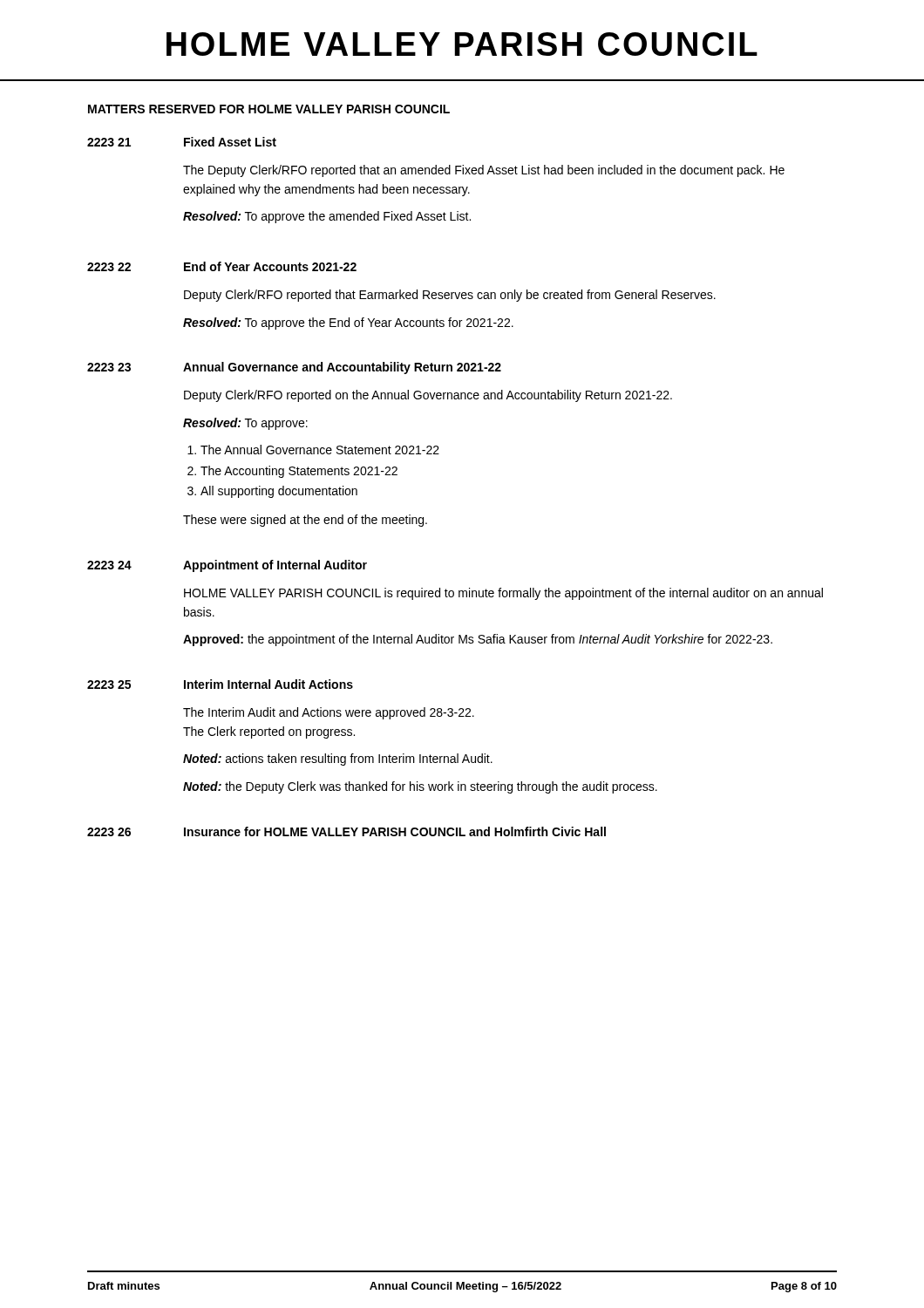Find the section header with the text "2223 23"
The width and height of the screenshot is (924, 1308).
click(109, 367)
